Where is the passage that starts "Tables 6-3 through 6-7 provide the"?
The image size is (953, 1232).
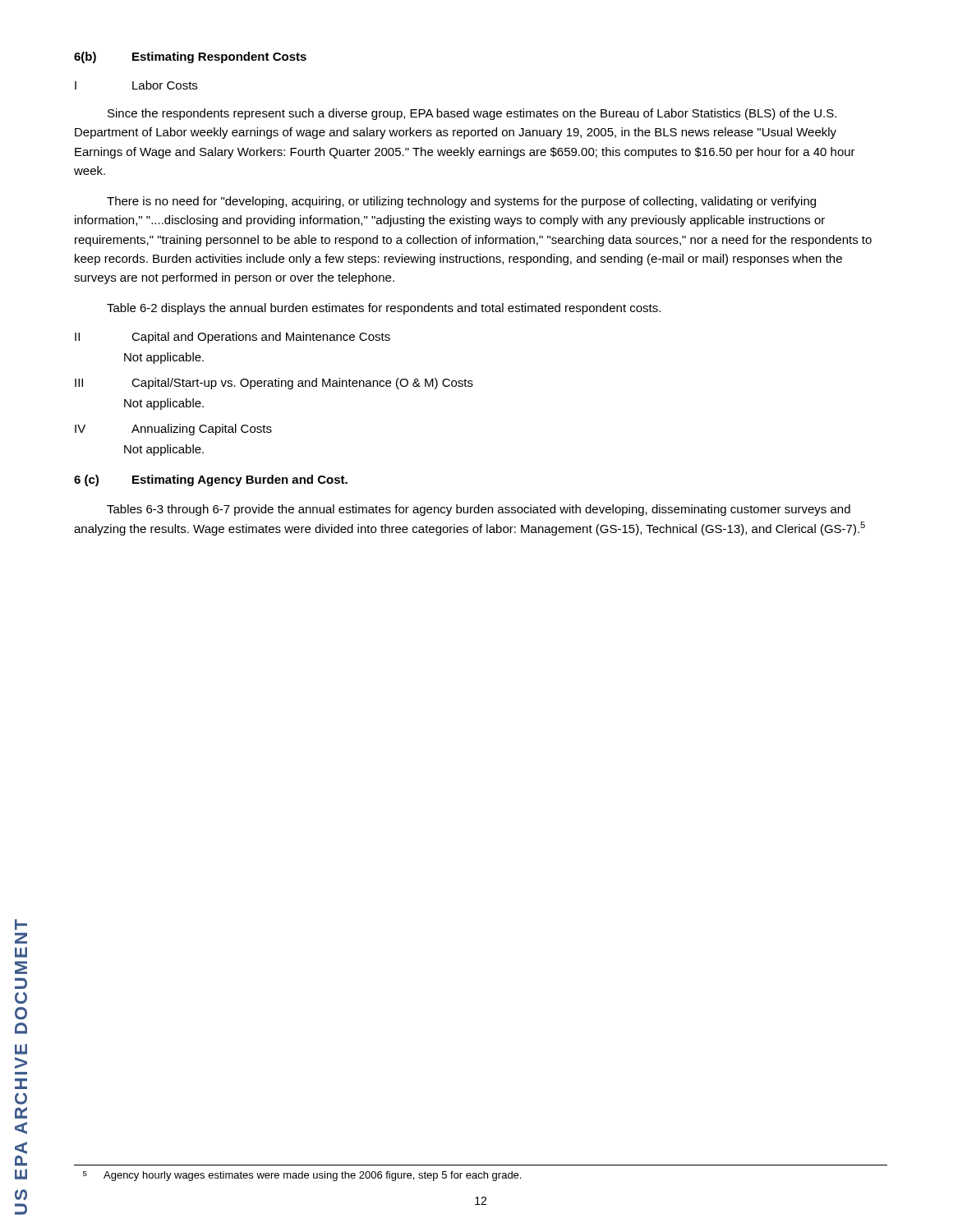coord(481,518)
